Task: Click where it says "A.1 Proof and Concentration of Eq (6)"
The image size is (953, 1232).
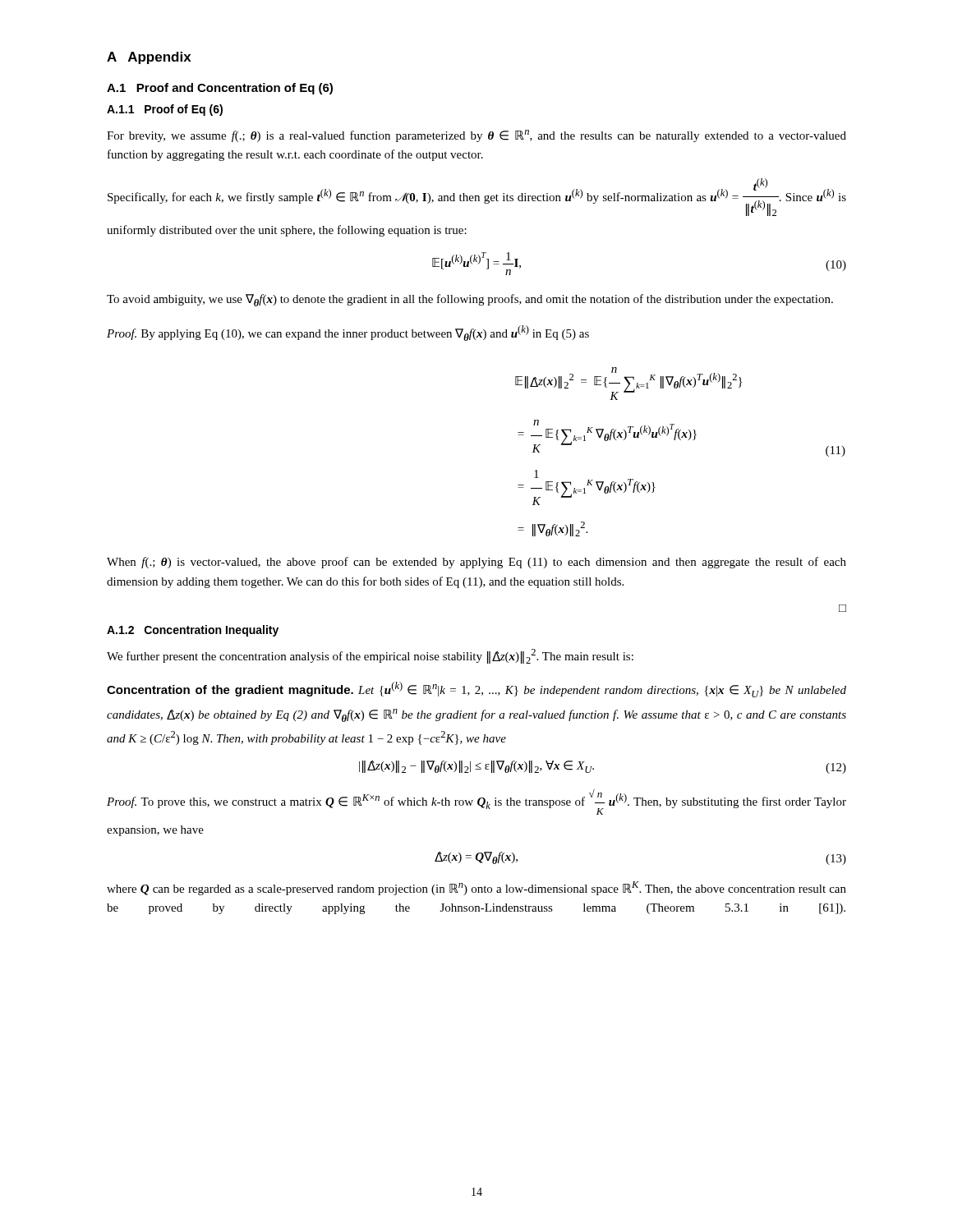Action: pos(220,89)
